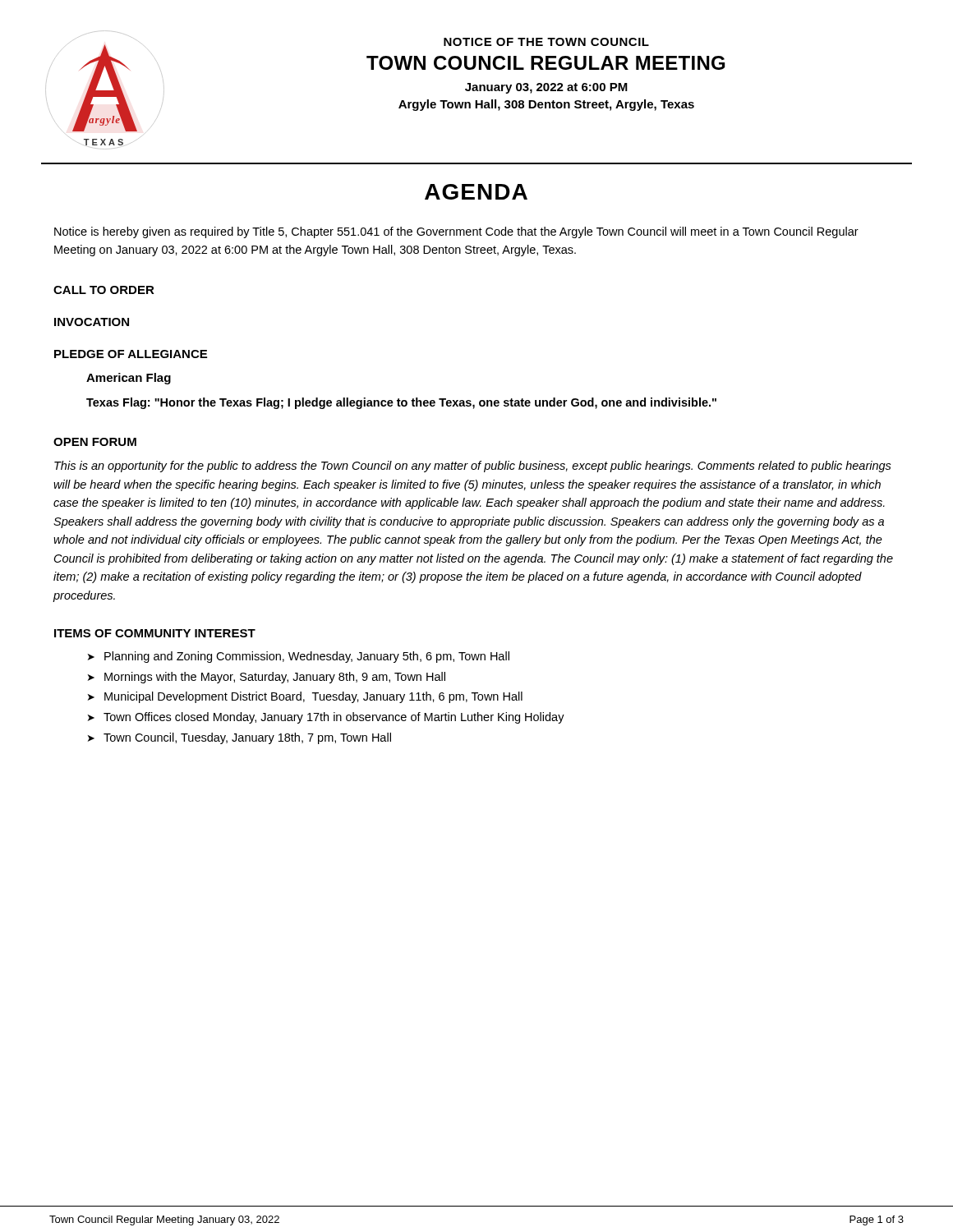Navigate to the passage starting "NOTICE OF THE"
The width and height of the screenshot is (953, 1232).
point(546,41)
